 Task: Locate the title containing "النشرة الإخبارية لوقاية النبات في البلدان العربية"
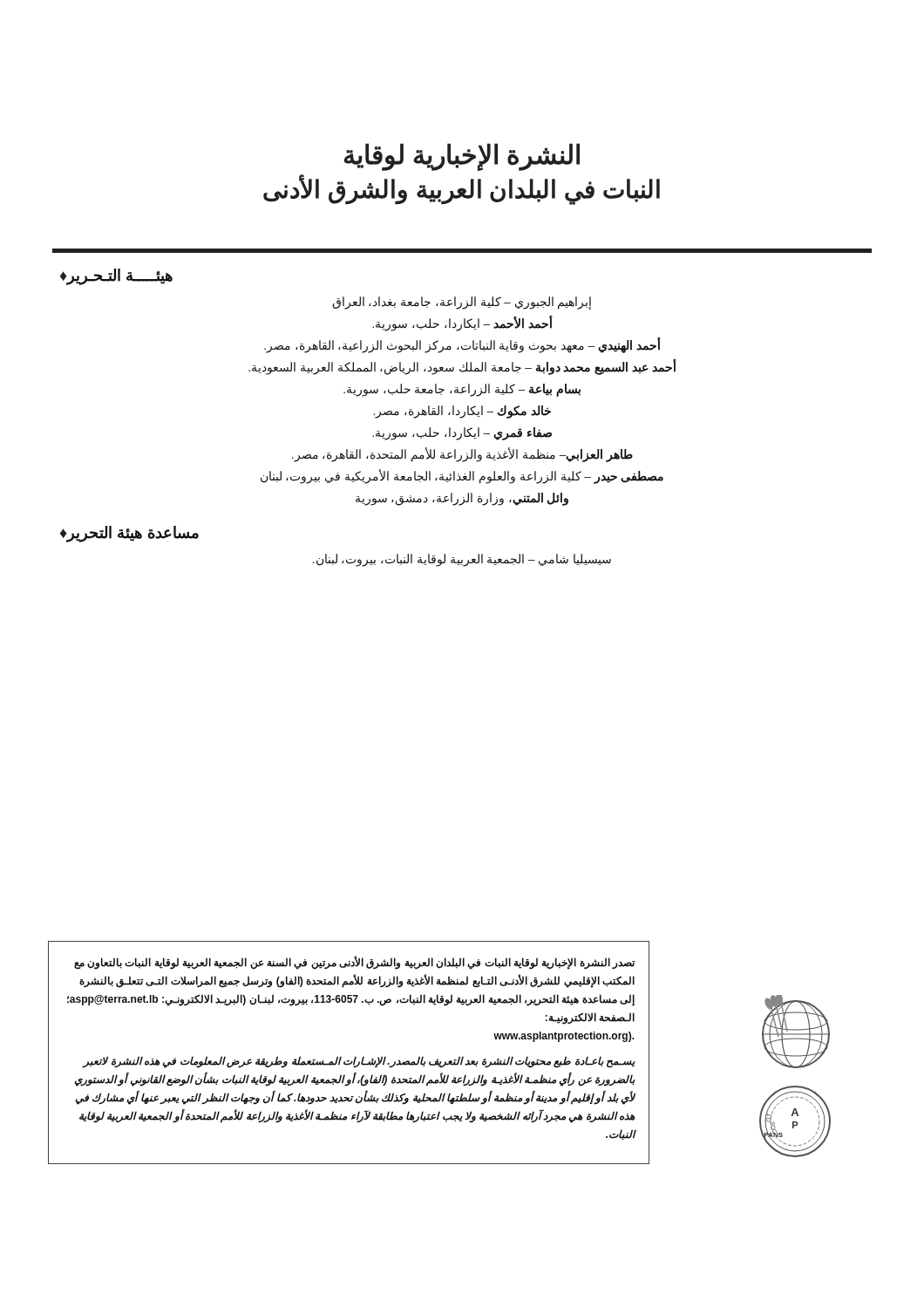click(462, 172)
